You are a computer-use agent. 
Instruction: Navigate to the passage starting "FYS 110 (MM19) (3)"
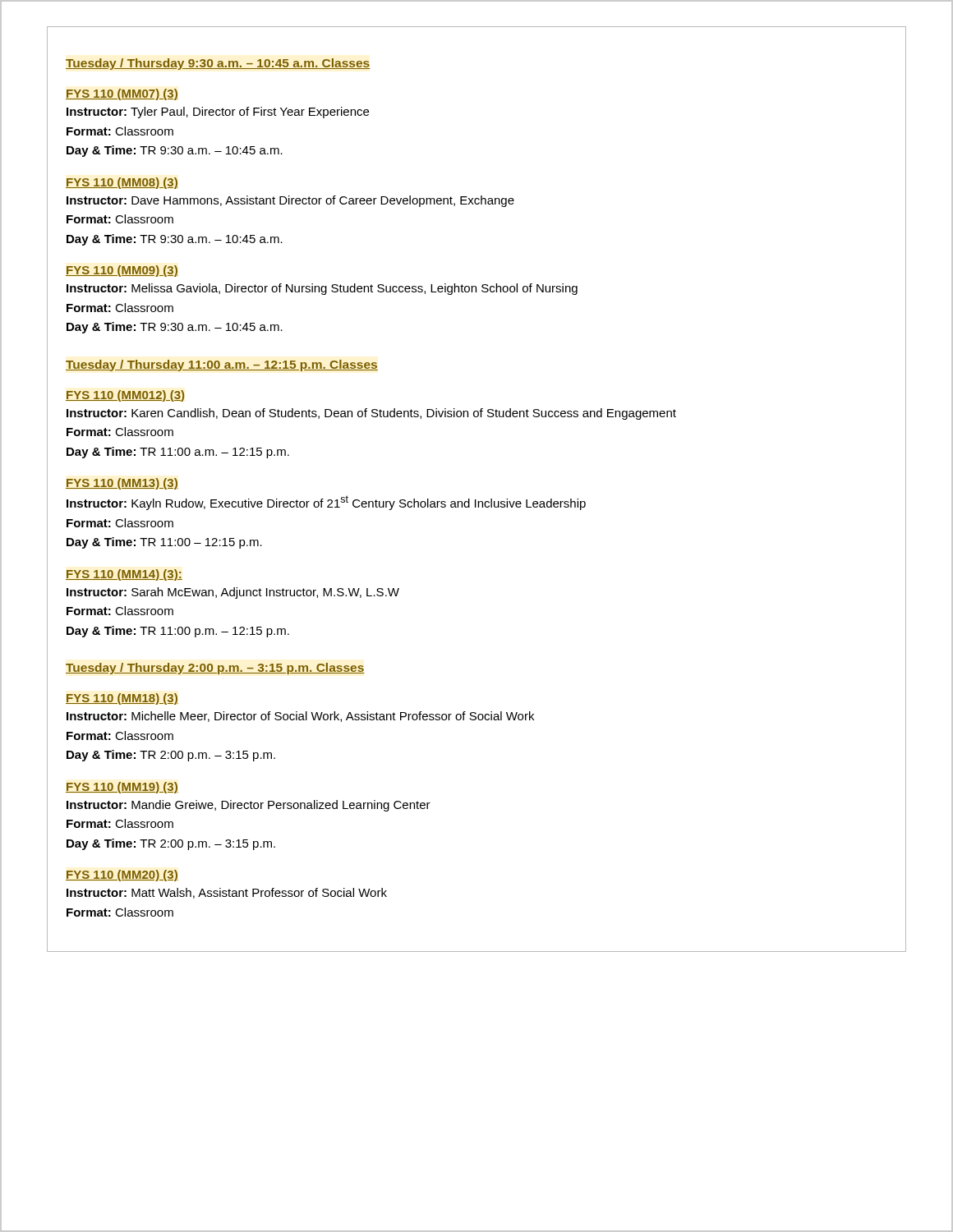pyautogui.click(x=122, y=788)
